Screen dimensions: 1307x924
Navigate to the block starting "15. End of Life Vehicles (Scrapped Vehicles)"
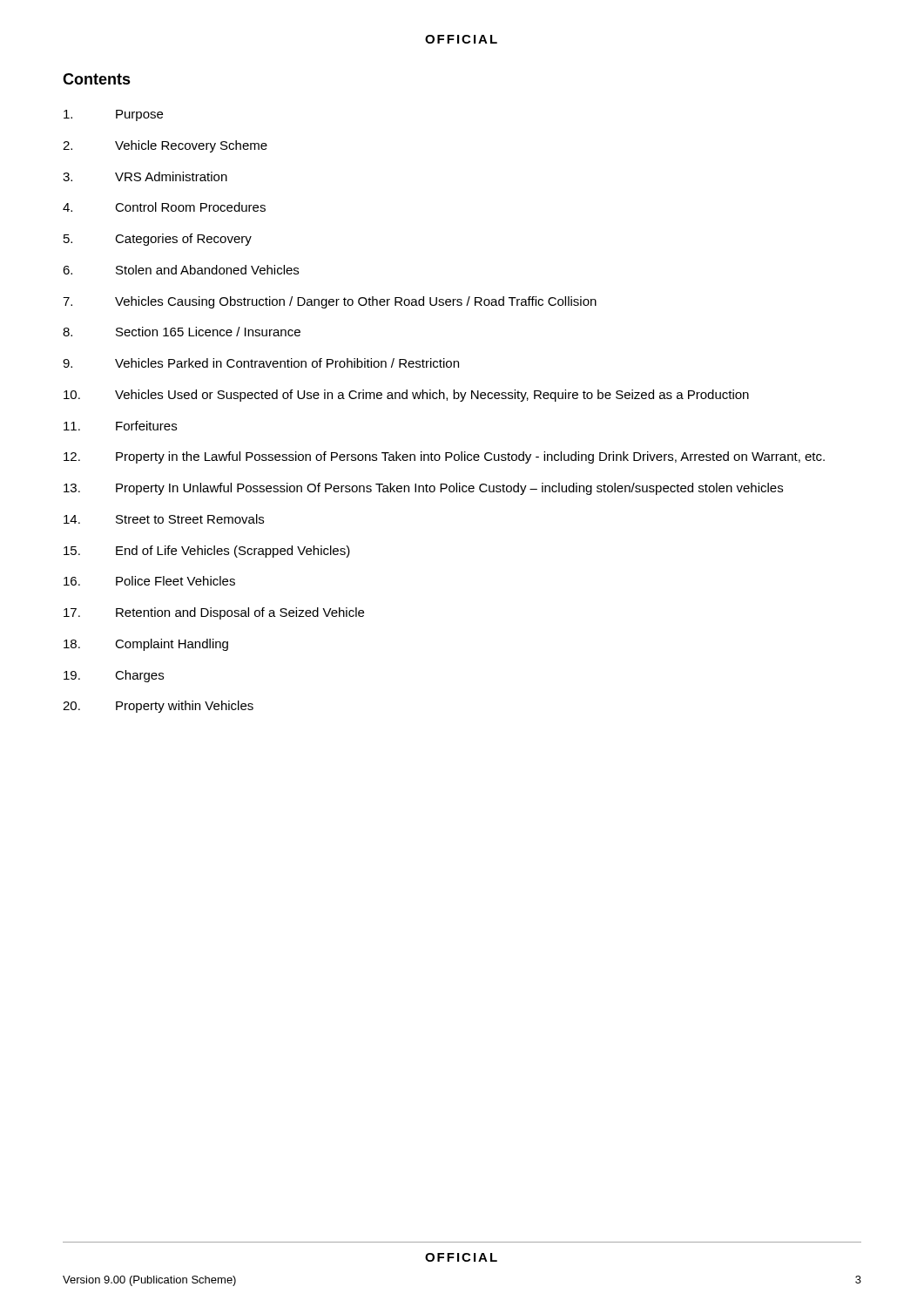[207, 552]
